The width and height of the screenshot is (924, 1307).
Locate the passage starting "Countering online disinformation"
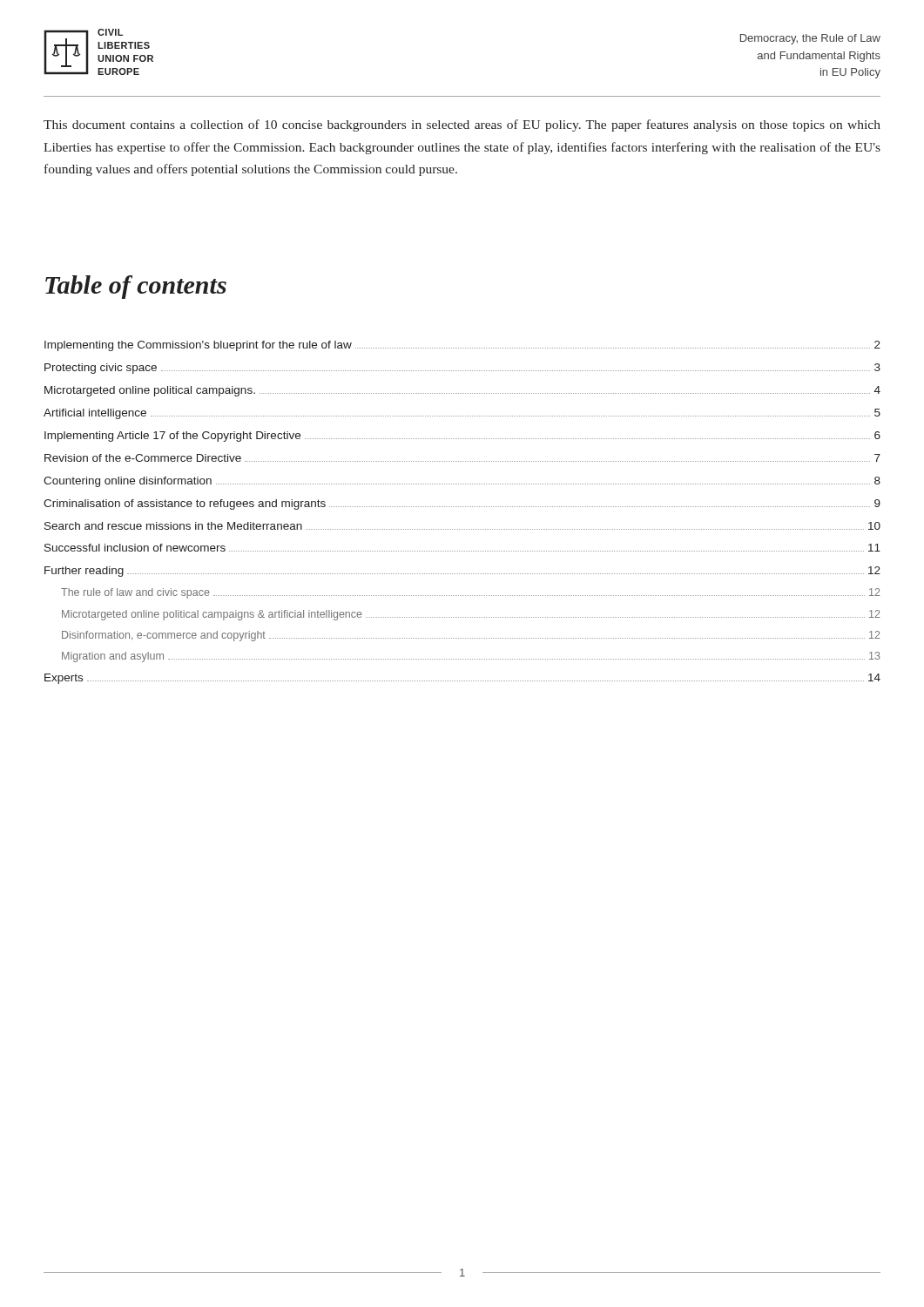tap(462, 481)
